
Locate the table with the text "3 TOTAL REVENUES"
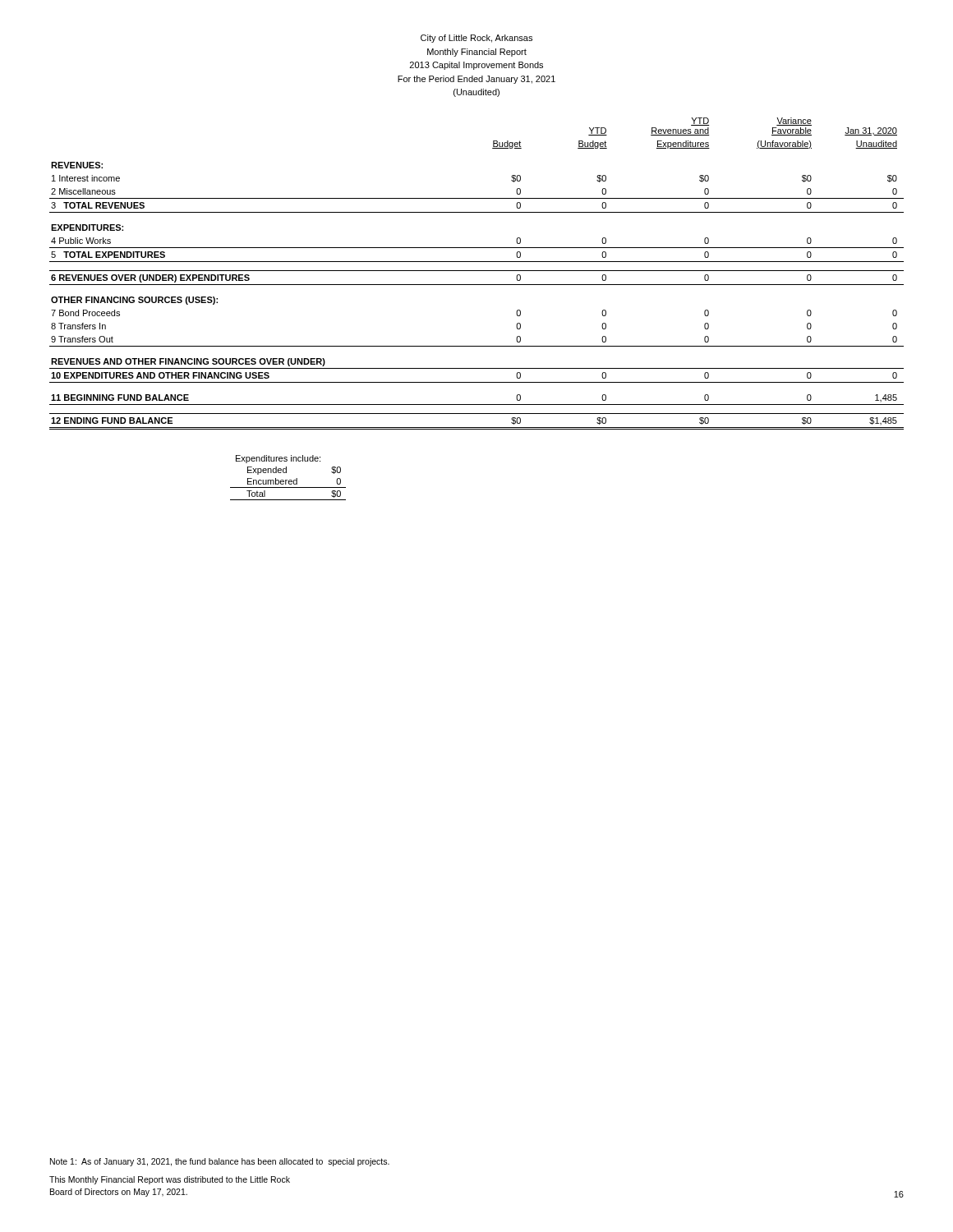point(476,271)
